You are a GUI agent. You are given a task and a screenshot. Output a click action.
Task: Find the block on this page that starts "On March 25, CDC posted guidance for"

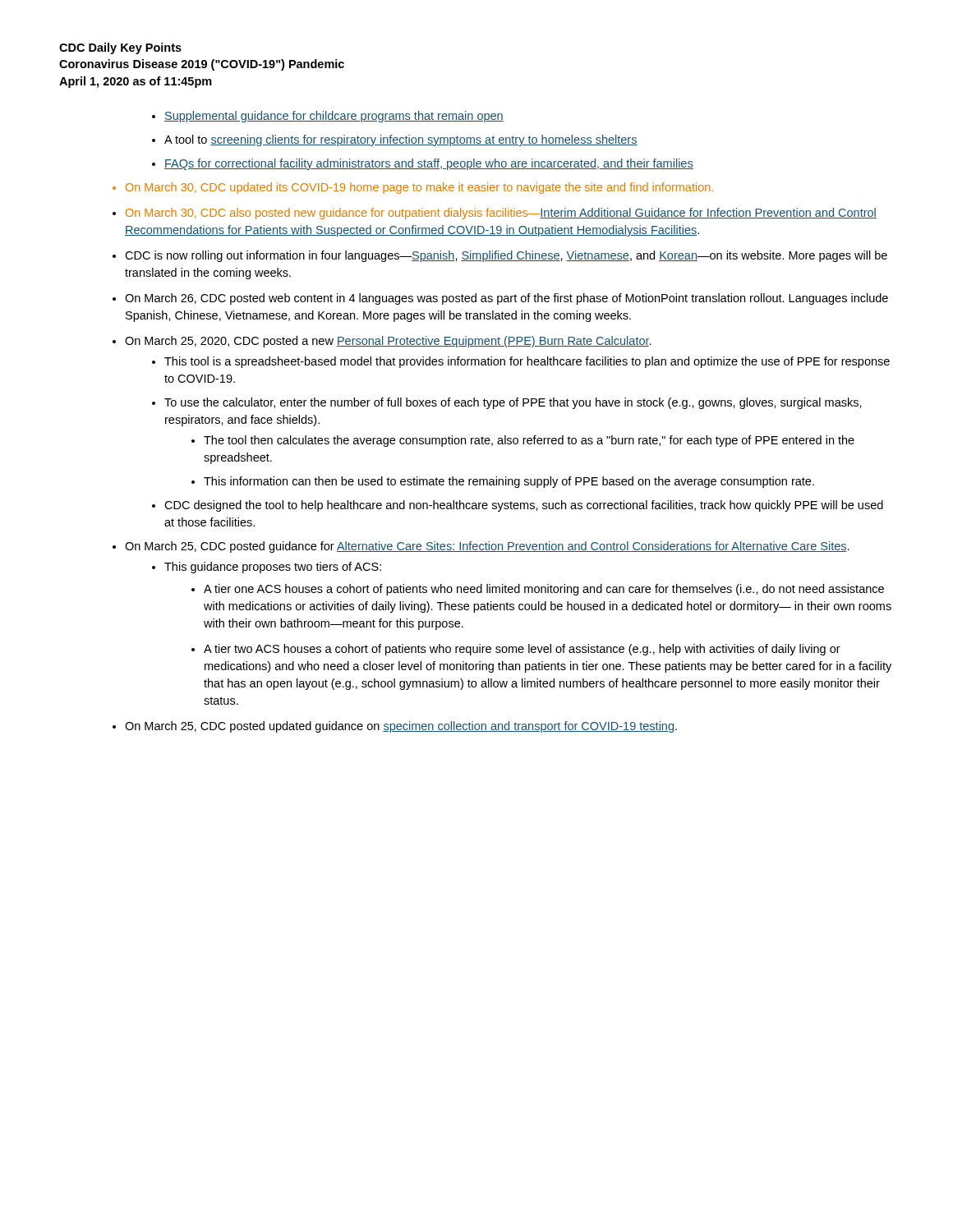487,546
